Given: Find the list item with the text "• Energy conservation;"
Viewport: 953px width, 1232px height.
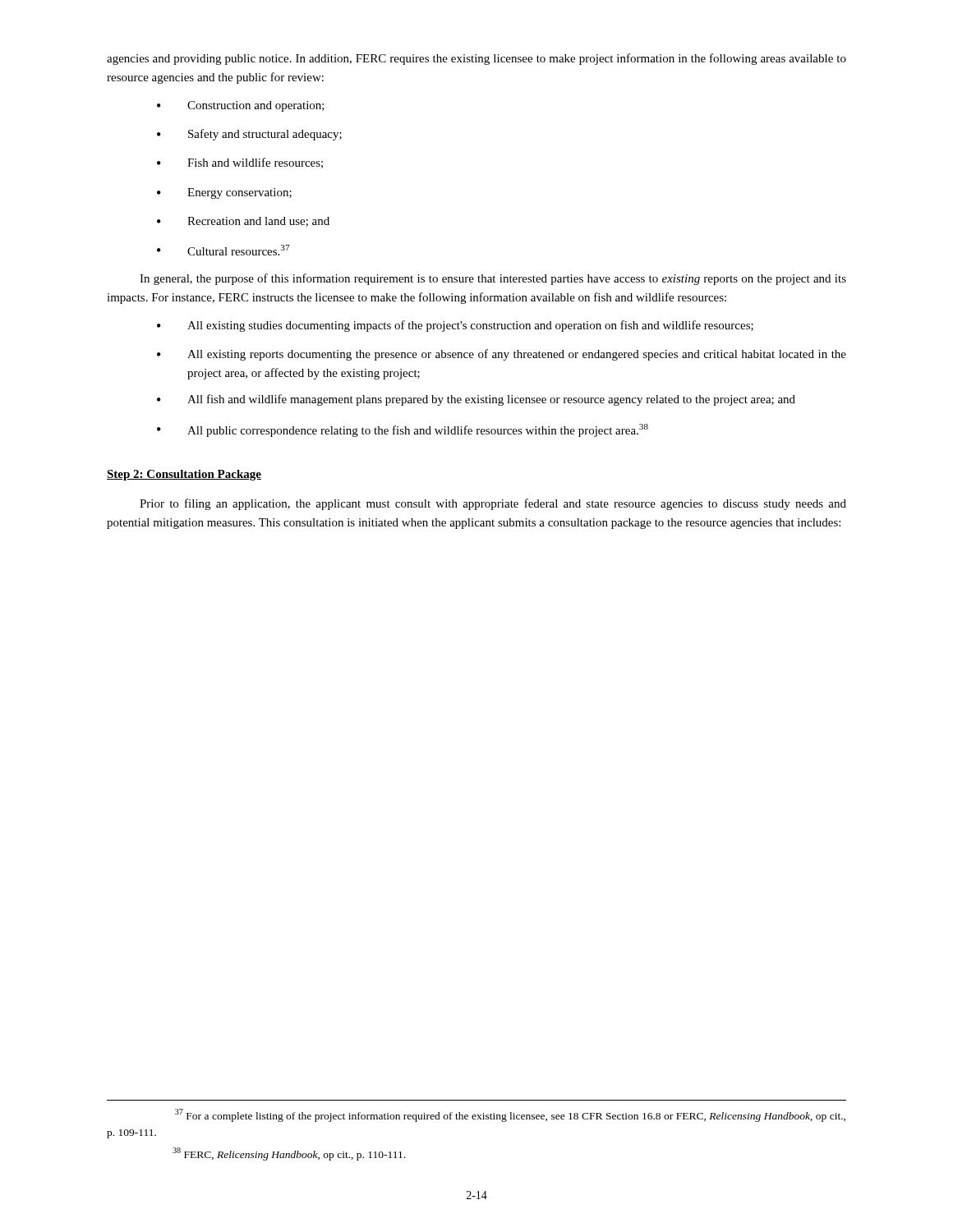Looking at the screenshot, I should (x=224, y=193).
